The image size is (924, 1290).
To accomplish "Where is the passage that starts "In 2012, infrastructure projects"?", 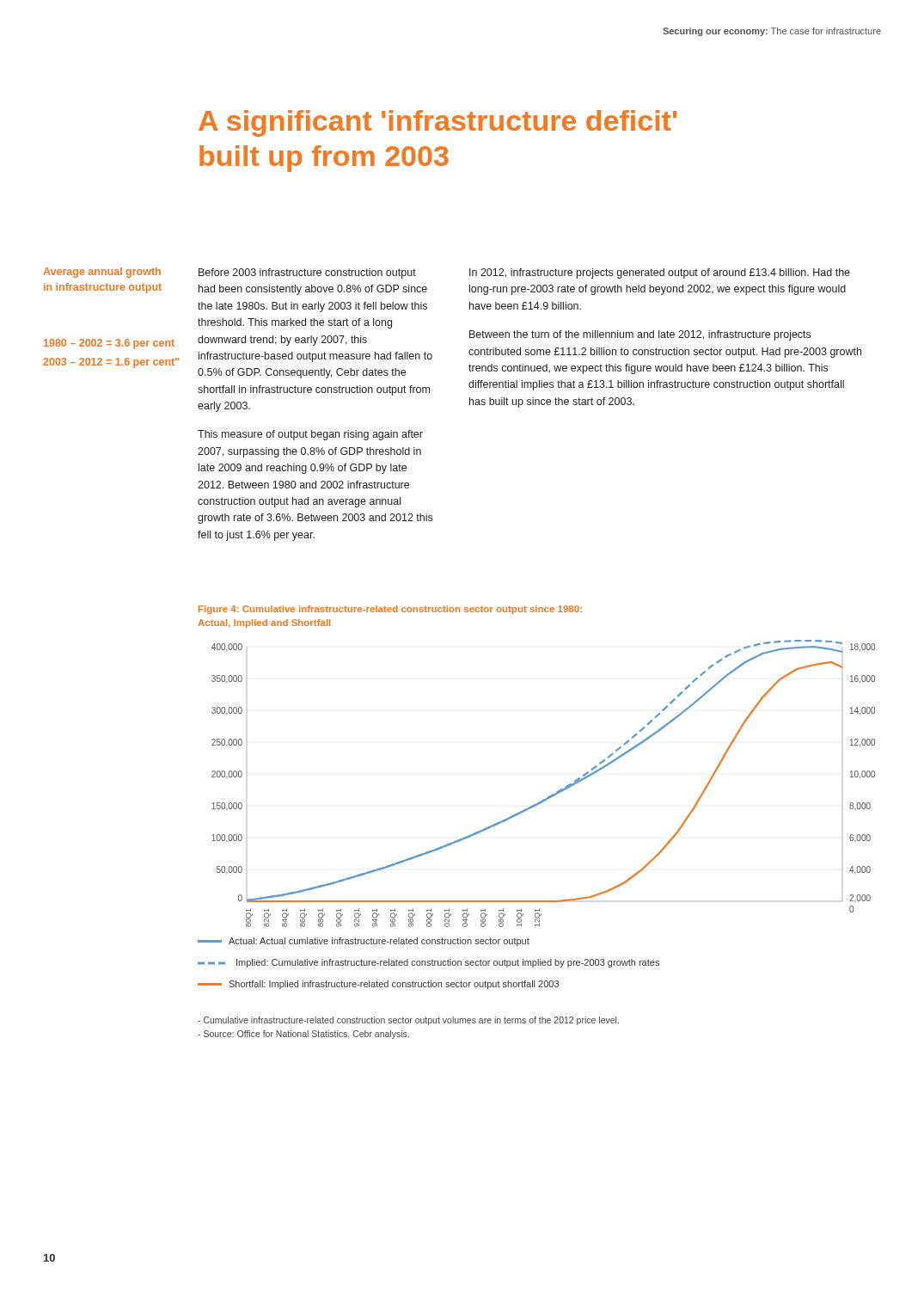I will [x=666, y=338].
